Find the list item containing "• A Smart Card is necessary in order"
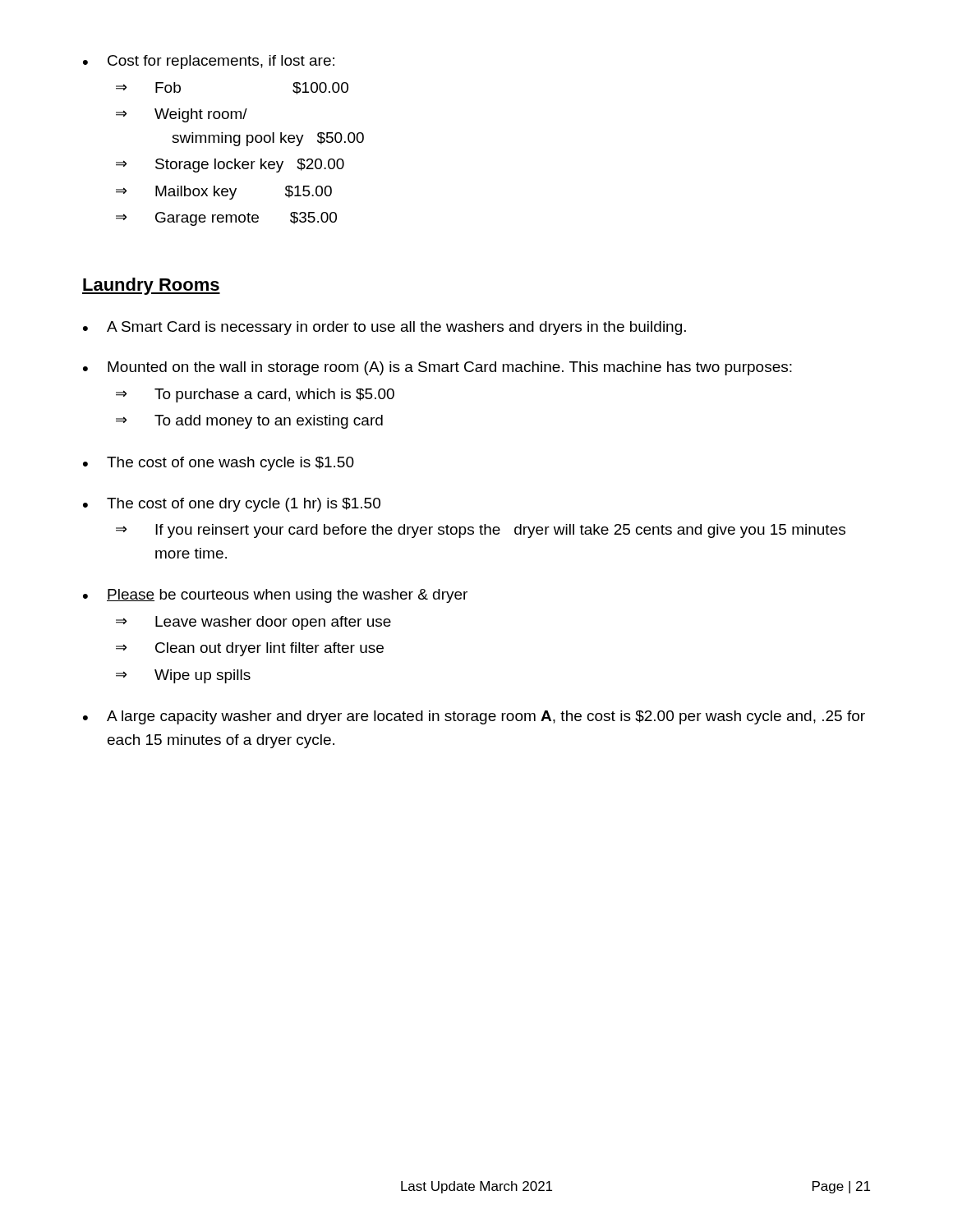 coord(476,328)
